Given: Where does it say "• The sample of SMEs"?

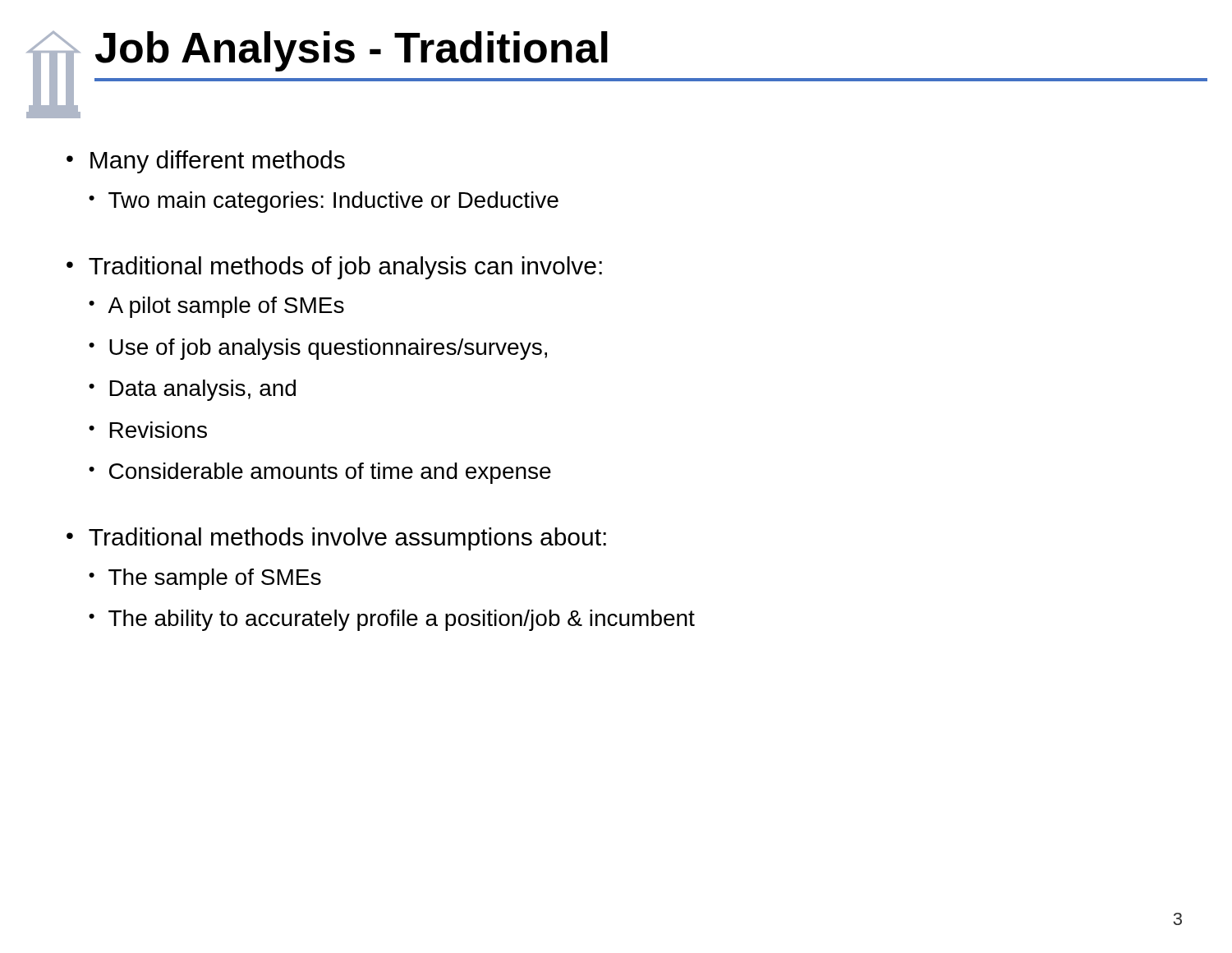Looking at the screenshot, I should point(205,578).
